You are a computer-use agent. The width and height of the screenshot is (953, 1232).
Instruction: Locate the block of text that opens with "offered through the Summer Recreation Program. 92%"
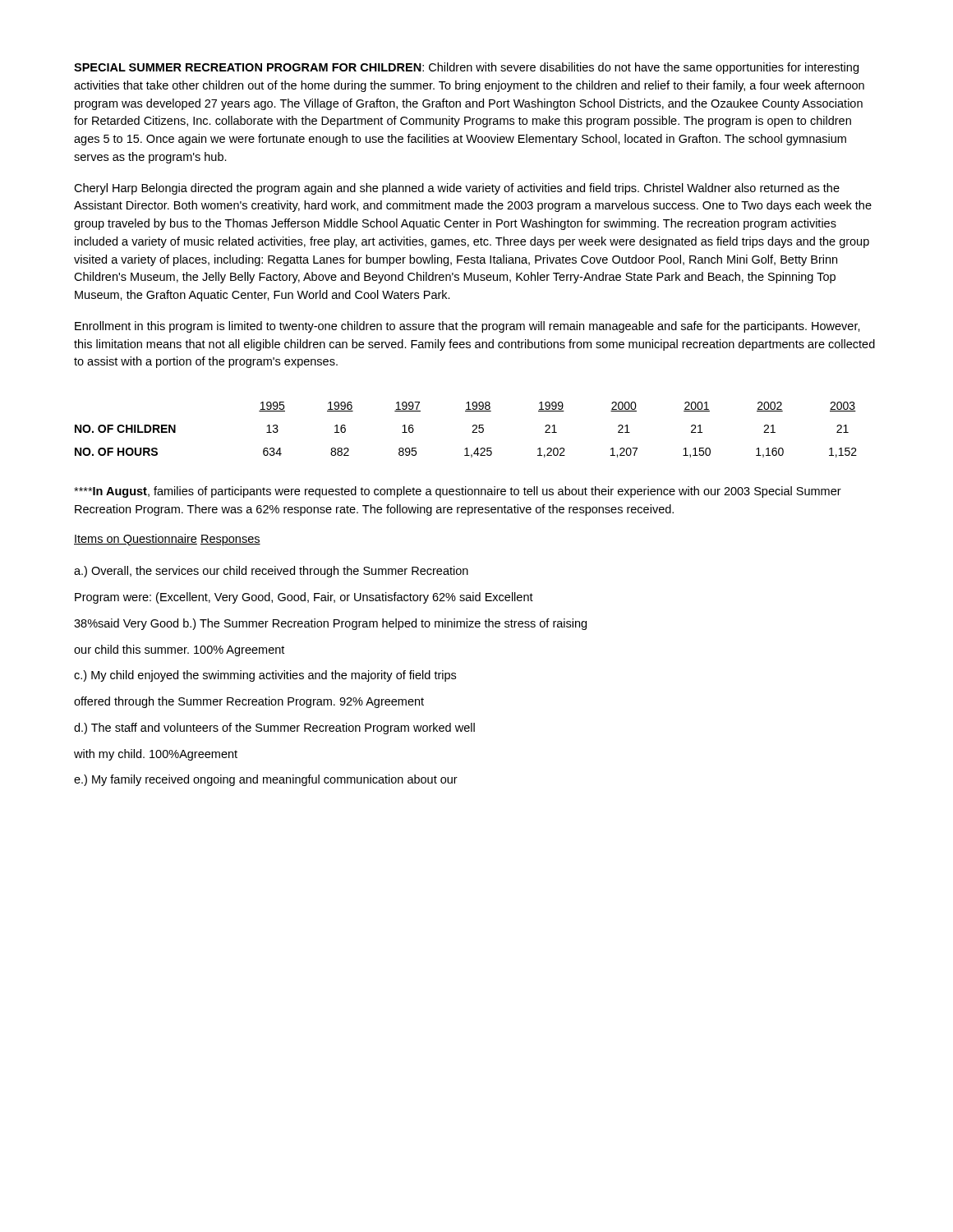[249, 701]
